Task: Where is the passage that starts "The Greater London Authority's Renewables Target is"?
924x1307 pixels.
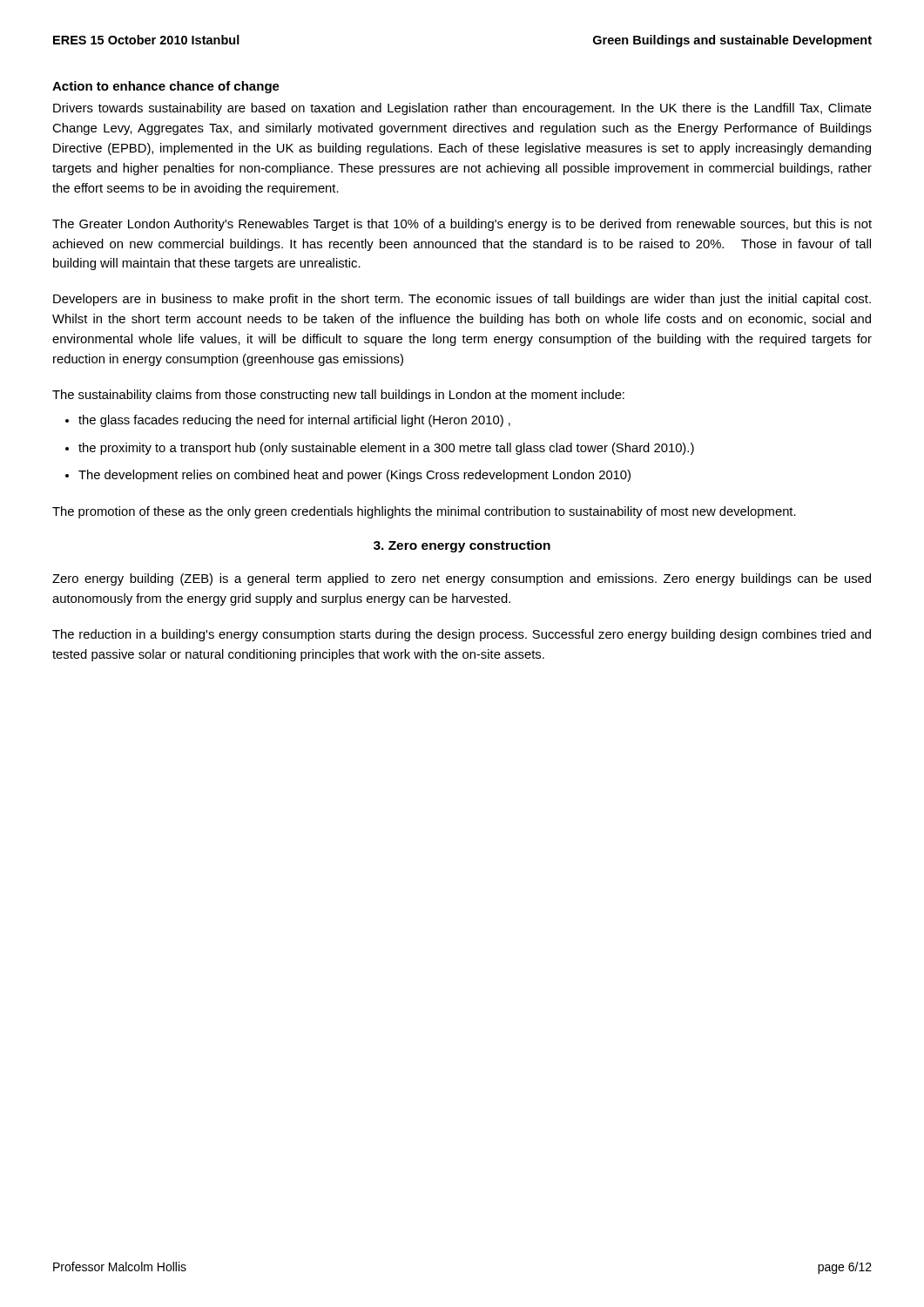Action: 462,244
